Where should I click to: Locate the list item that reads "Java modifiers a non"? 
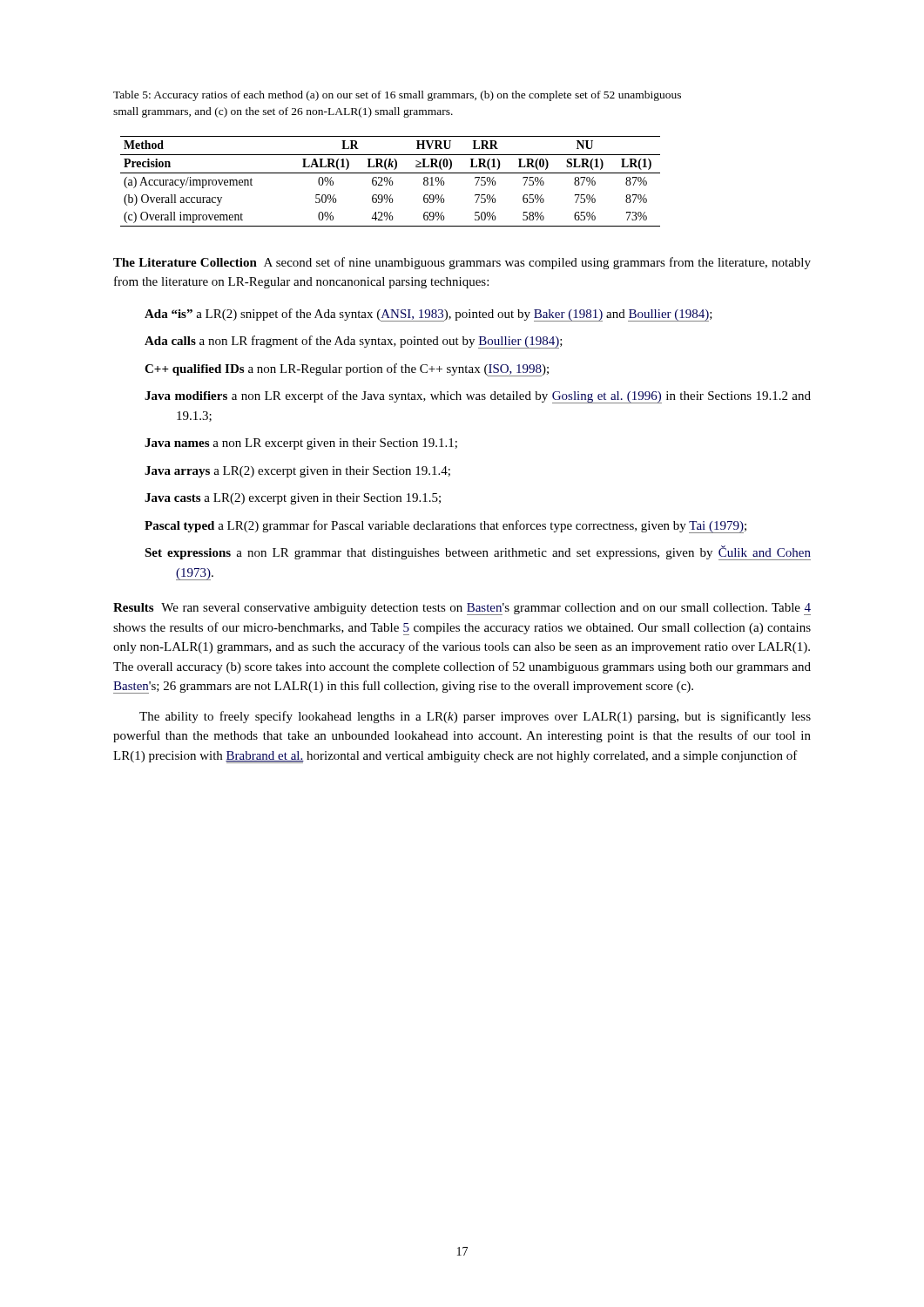478,406
